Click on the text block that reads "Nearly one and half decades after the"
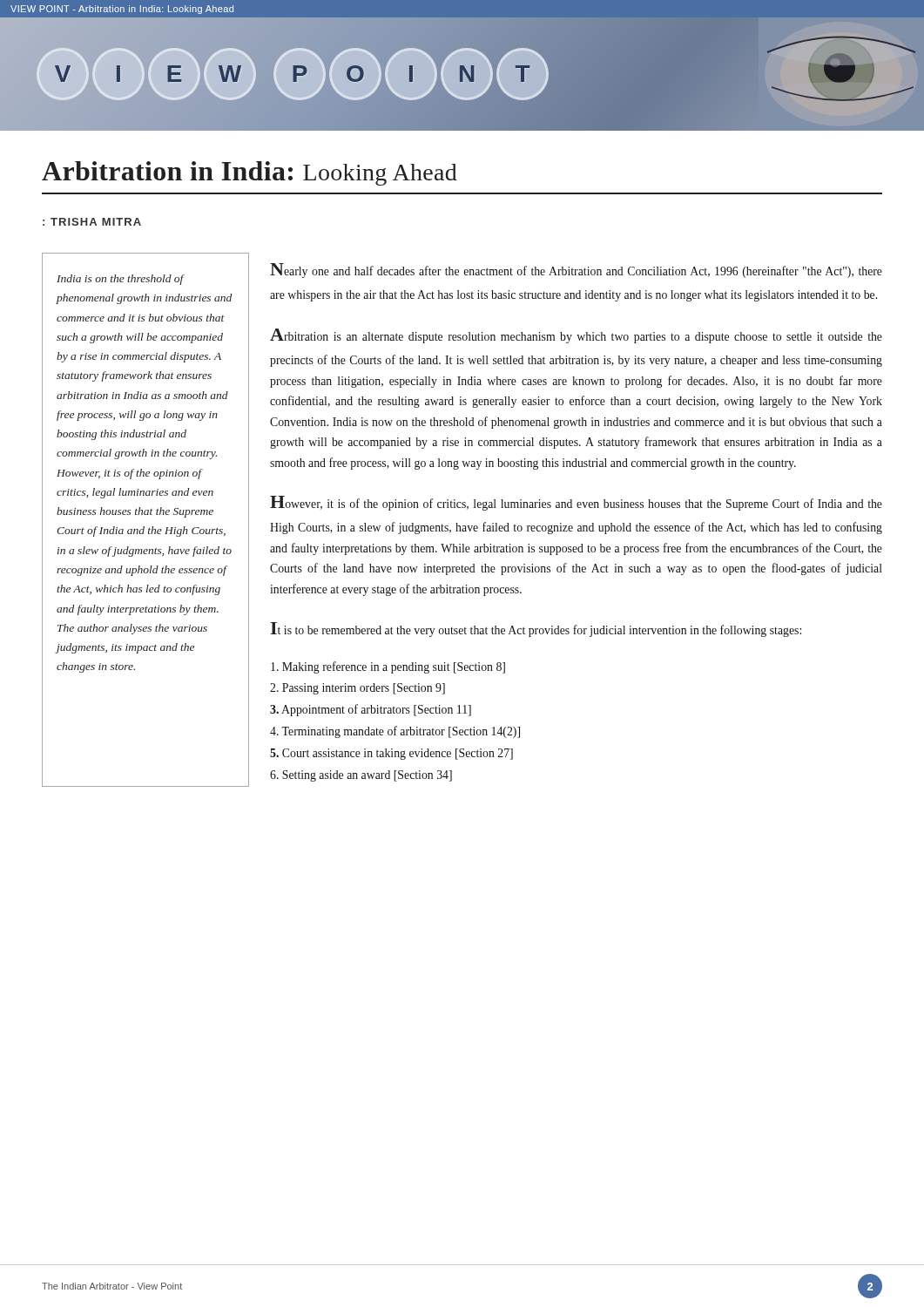Image resolution: width=924 pixels, height=1307 pixels. tap(576, 279)
